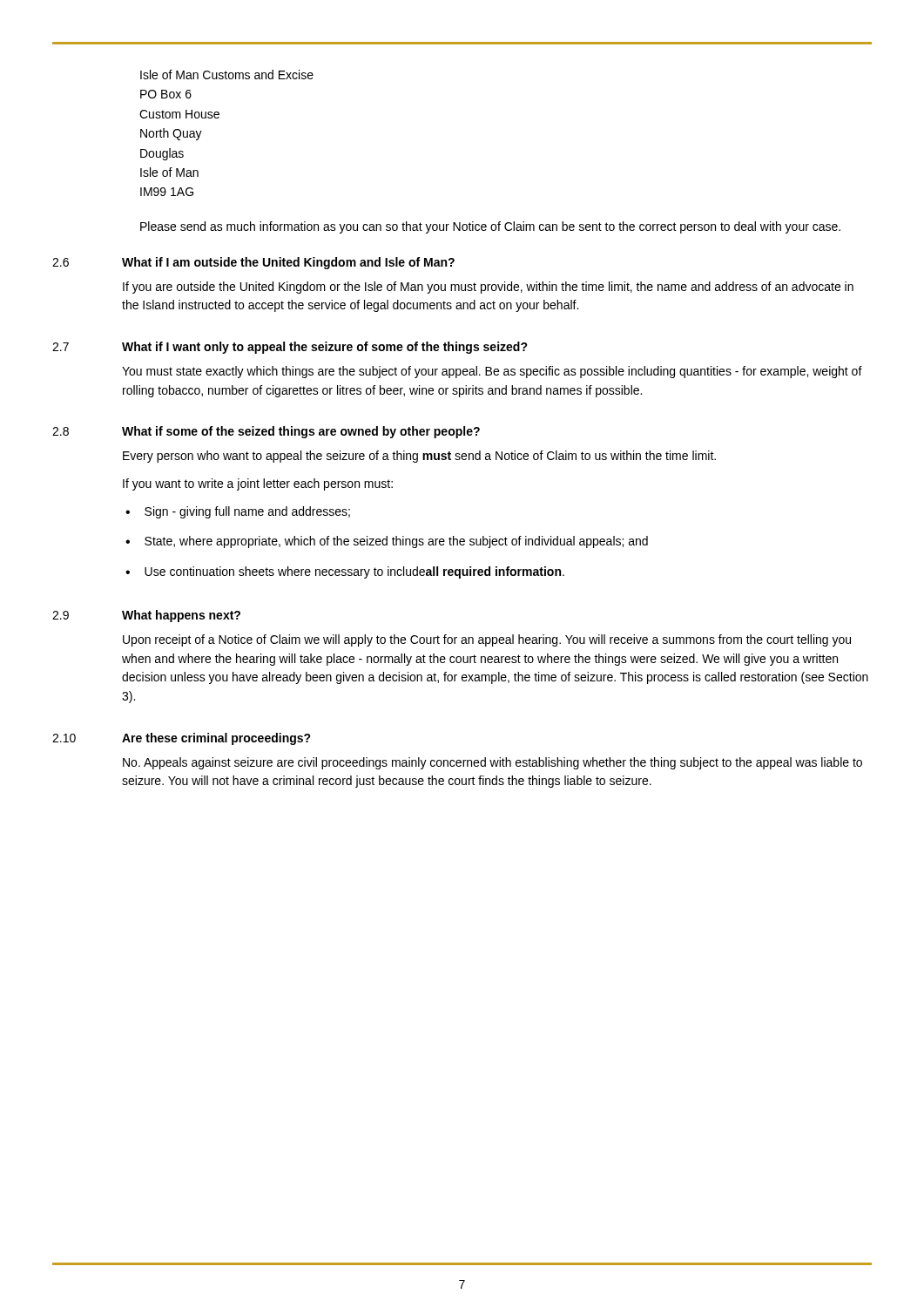
Task: Click the passage that begins "If you are outside the United Kingdom or"
Action: pos(488,296)
